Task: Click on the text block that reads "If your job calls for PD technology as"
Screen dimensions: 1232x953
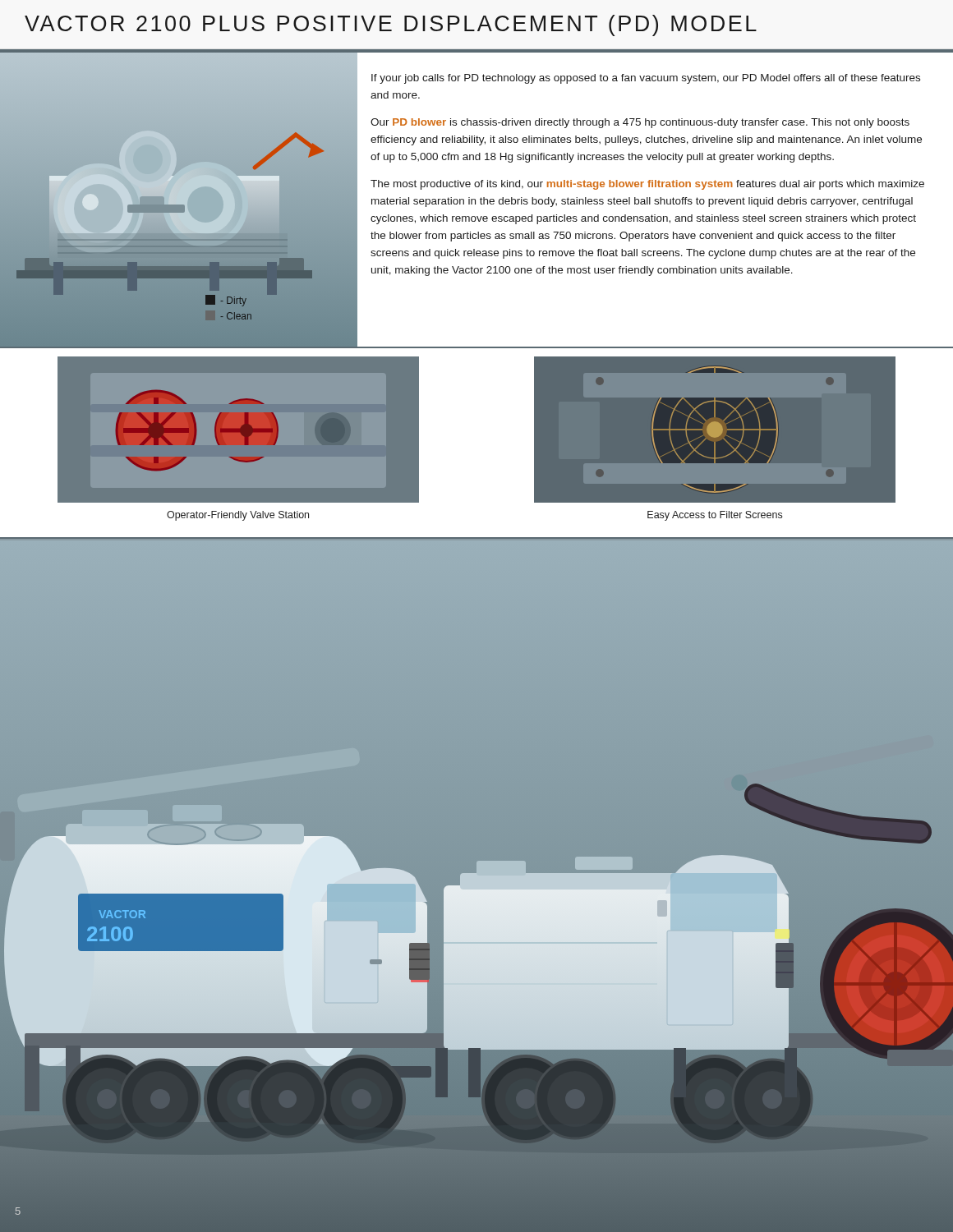Action: pos(646,86)
